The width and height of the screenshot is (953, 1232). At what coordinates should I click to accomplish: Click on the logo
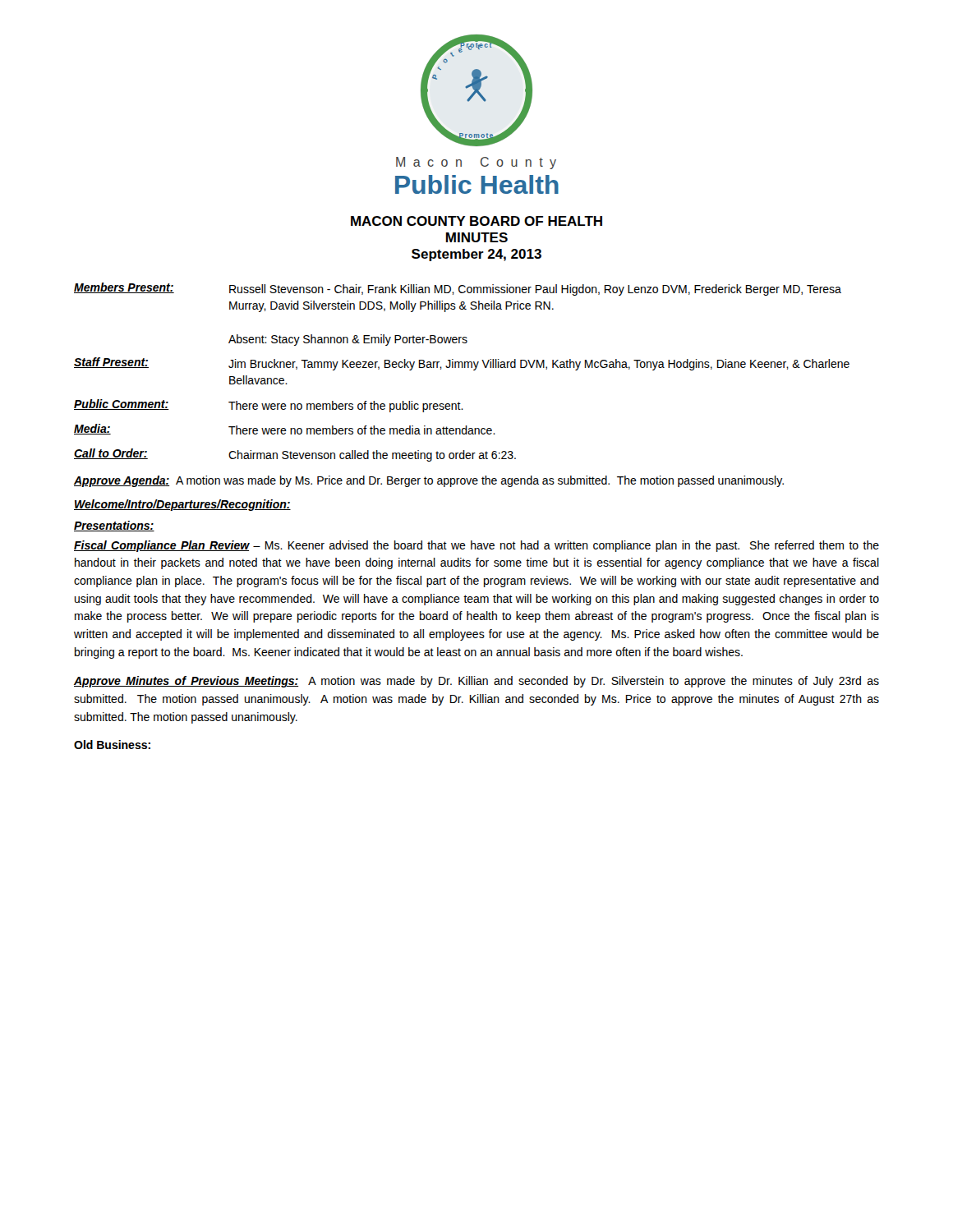[x=476, y=92]
